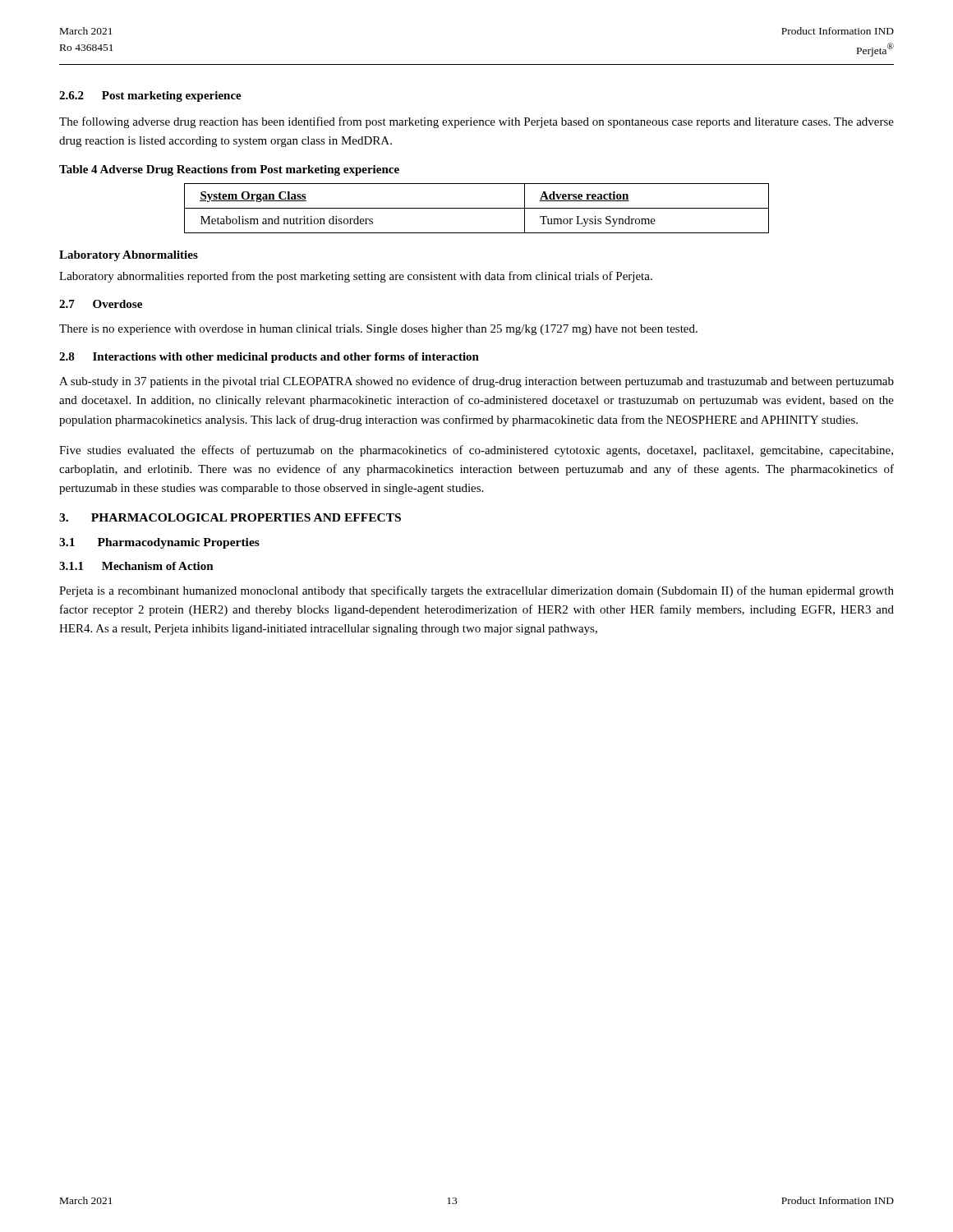Locate the section header that reads "Laboratory Abnormalities"

[x=128, y=254]
